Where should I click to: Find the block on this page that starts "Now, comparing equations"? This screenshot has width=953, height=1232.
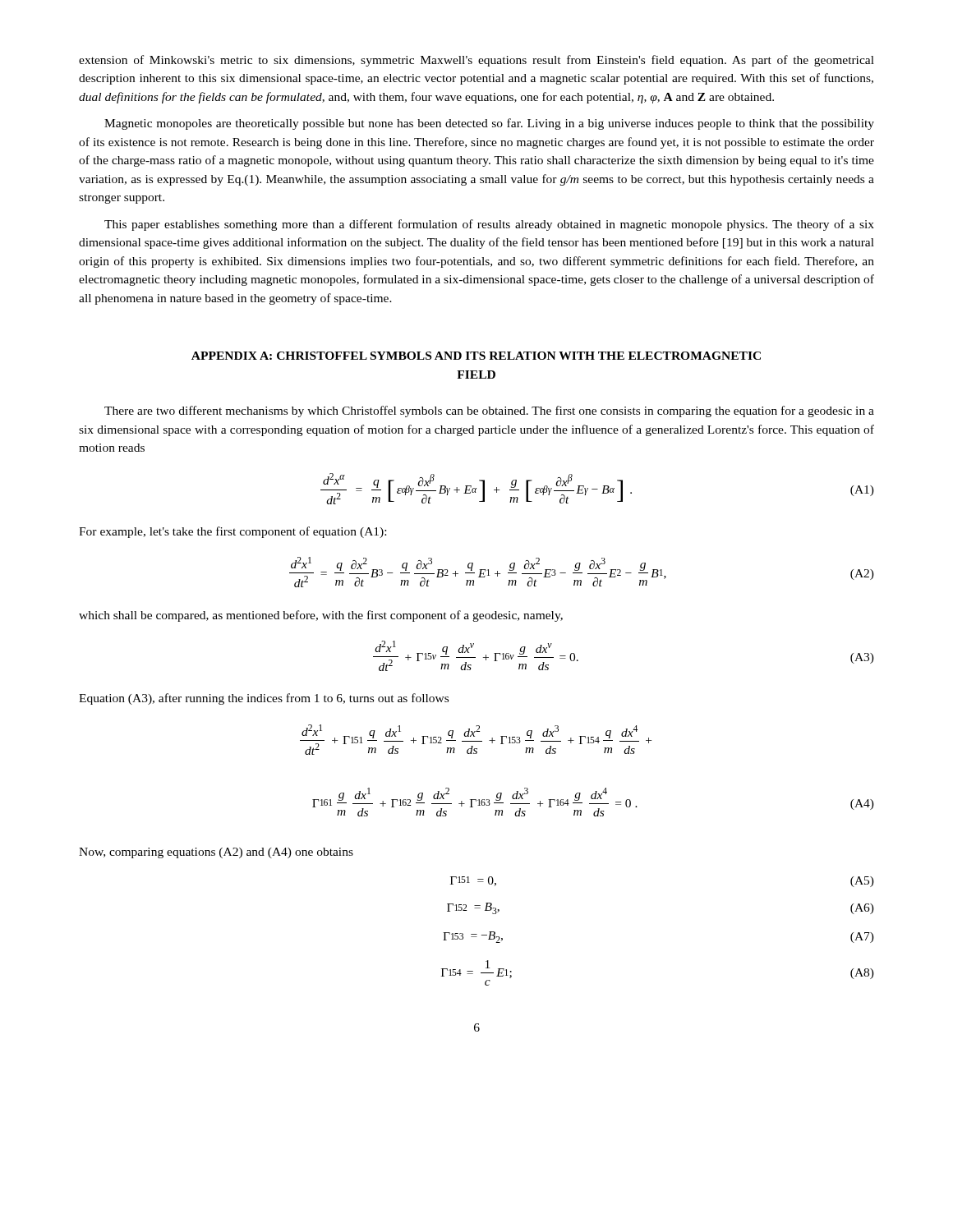coord(216,851)
